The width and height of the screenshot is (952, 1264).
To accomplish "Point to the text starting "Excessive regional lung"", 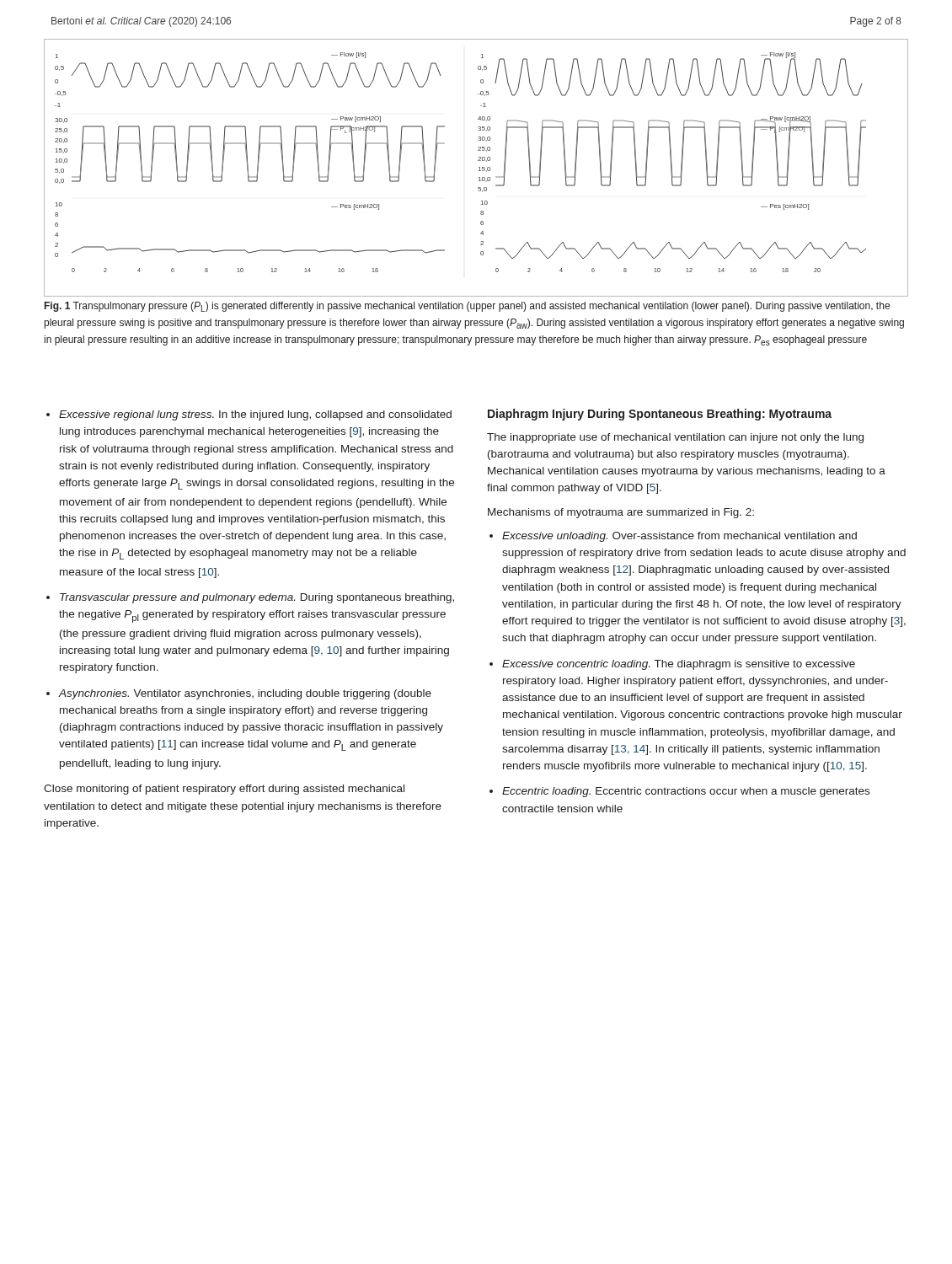I will coord(257,493).
